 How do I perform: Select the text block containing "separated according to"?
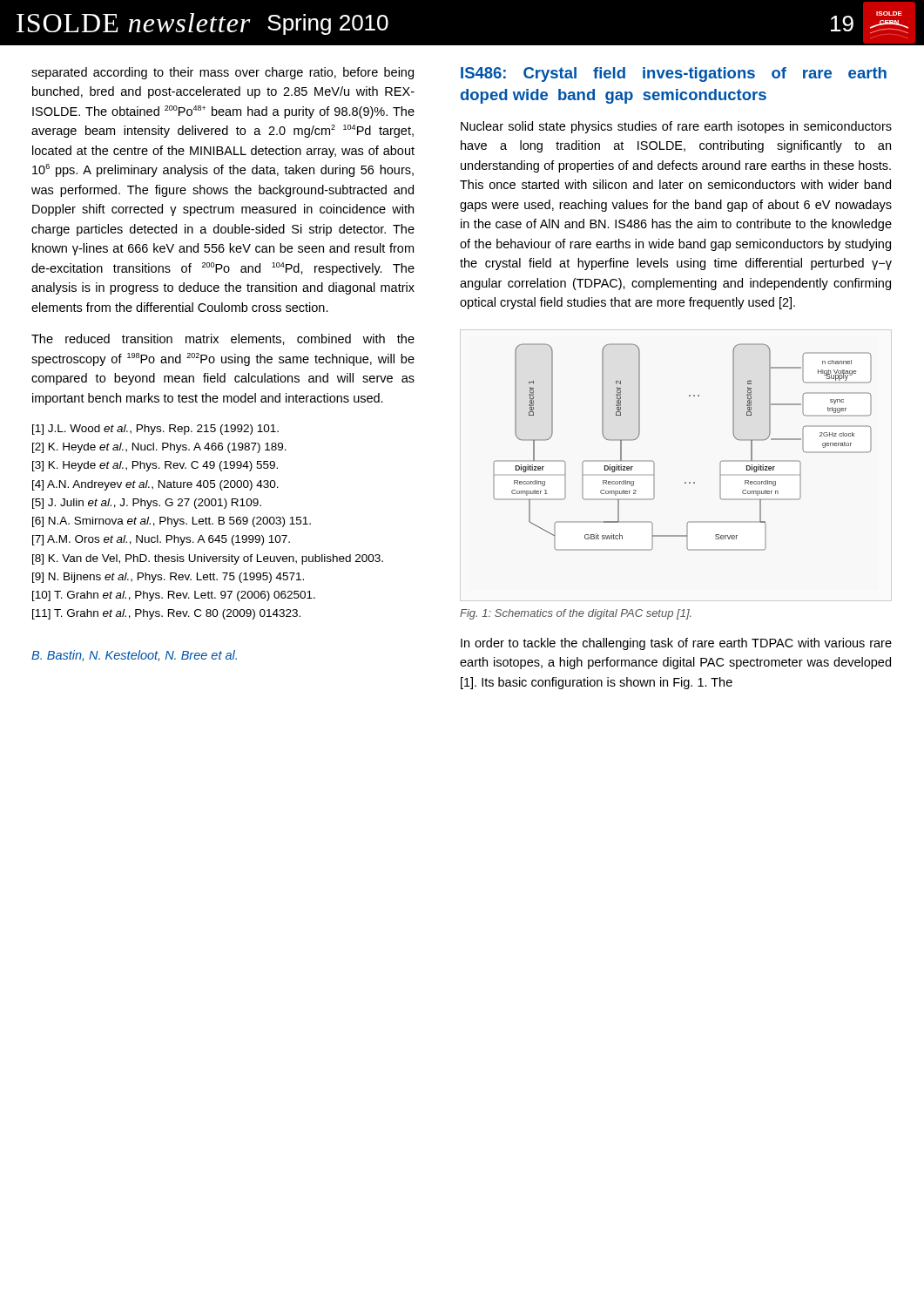pyautogui.click(x=223, y=190)
